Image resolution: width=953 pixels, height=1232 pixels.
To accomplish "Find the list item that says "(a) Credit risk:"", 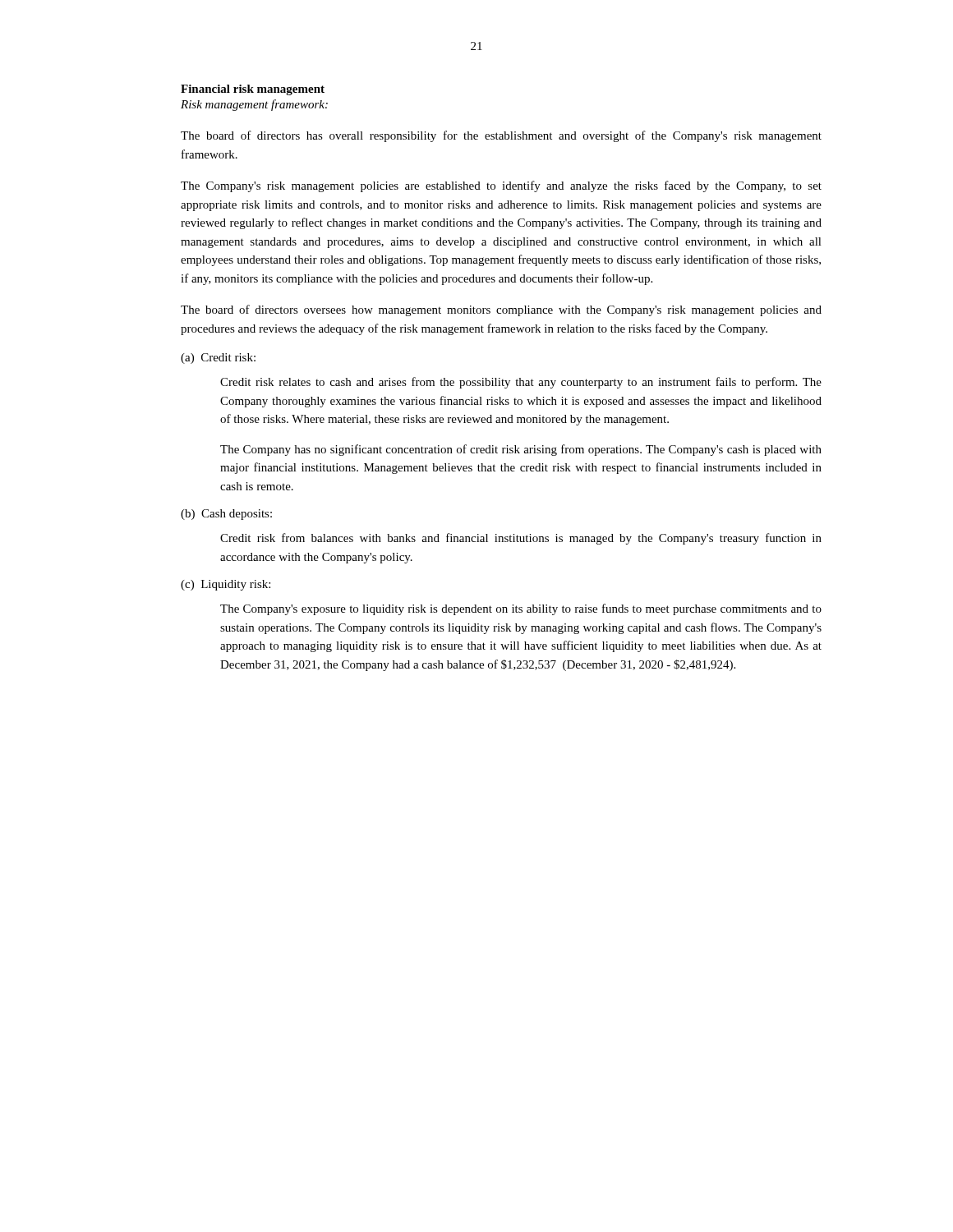I will (x=219, y=357).
